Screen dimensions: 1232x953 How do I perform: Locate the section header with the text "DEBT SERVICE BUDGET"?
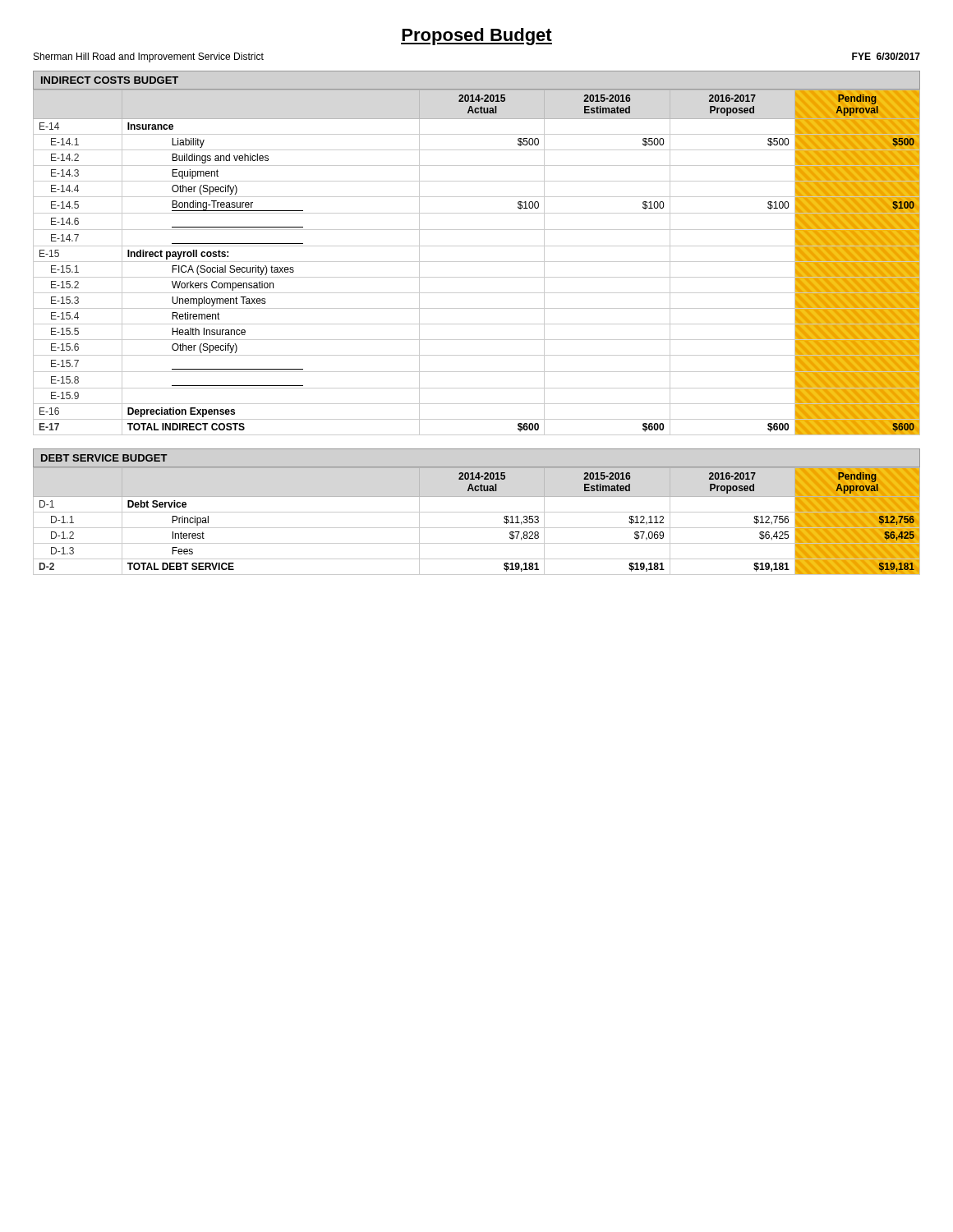click(x=104, y=458)
